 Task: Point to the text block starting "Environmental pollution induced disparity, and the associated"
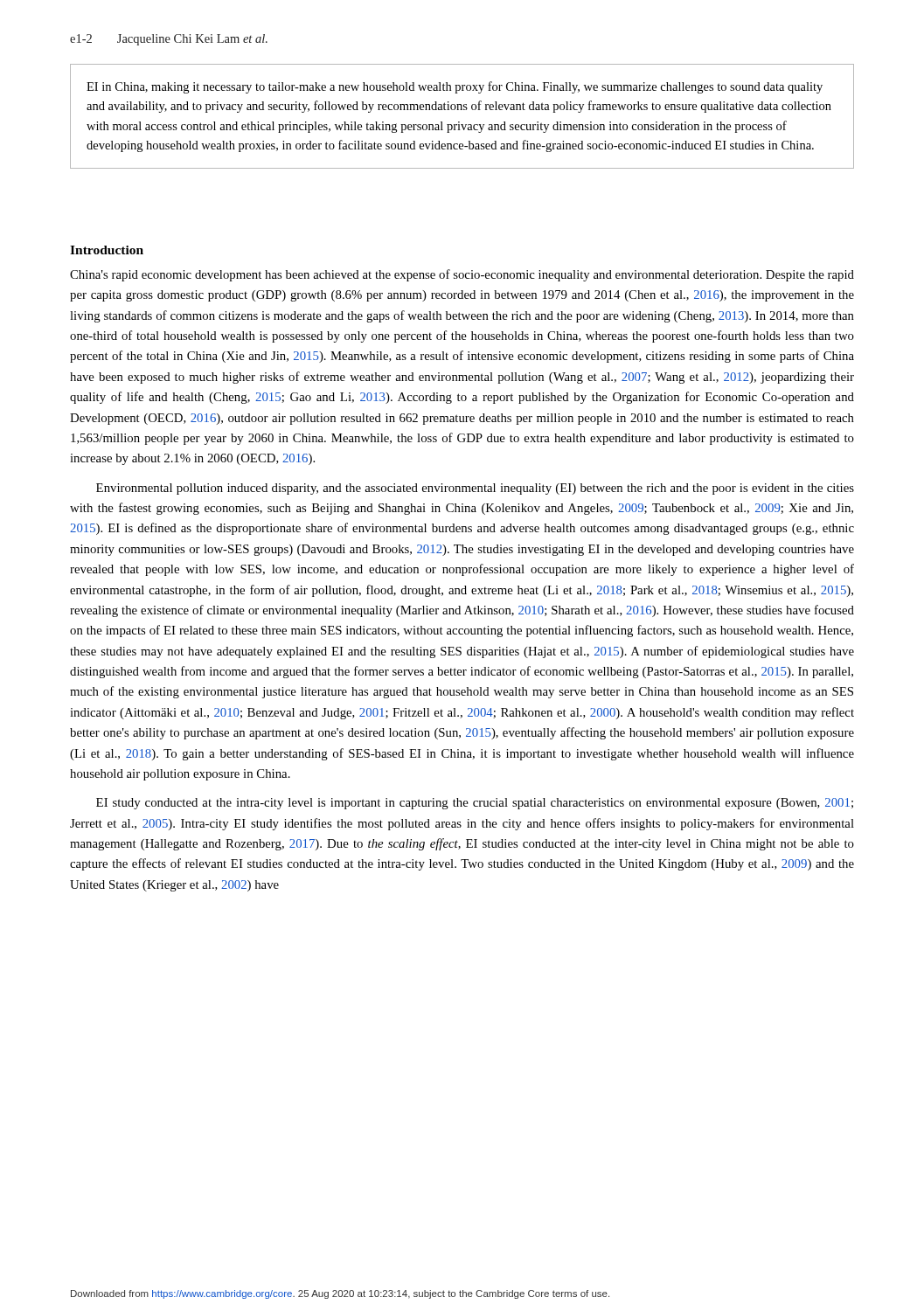pyautogui.click(x=462, y=630)
